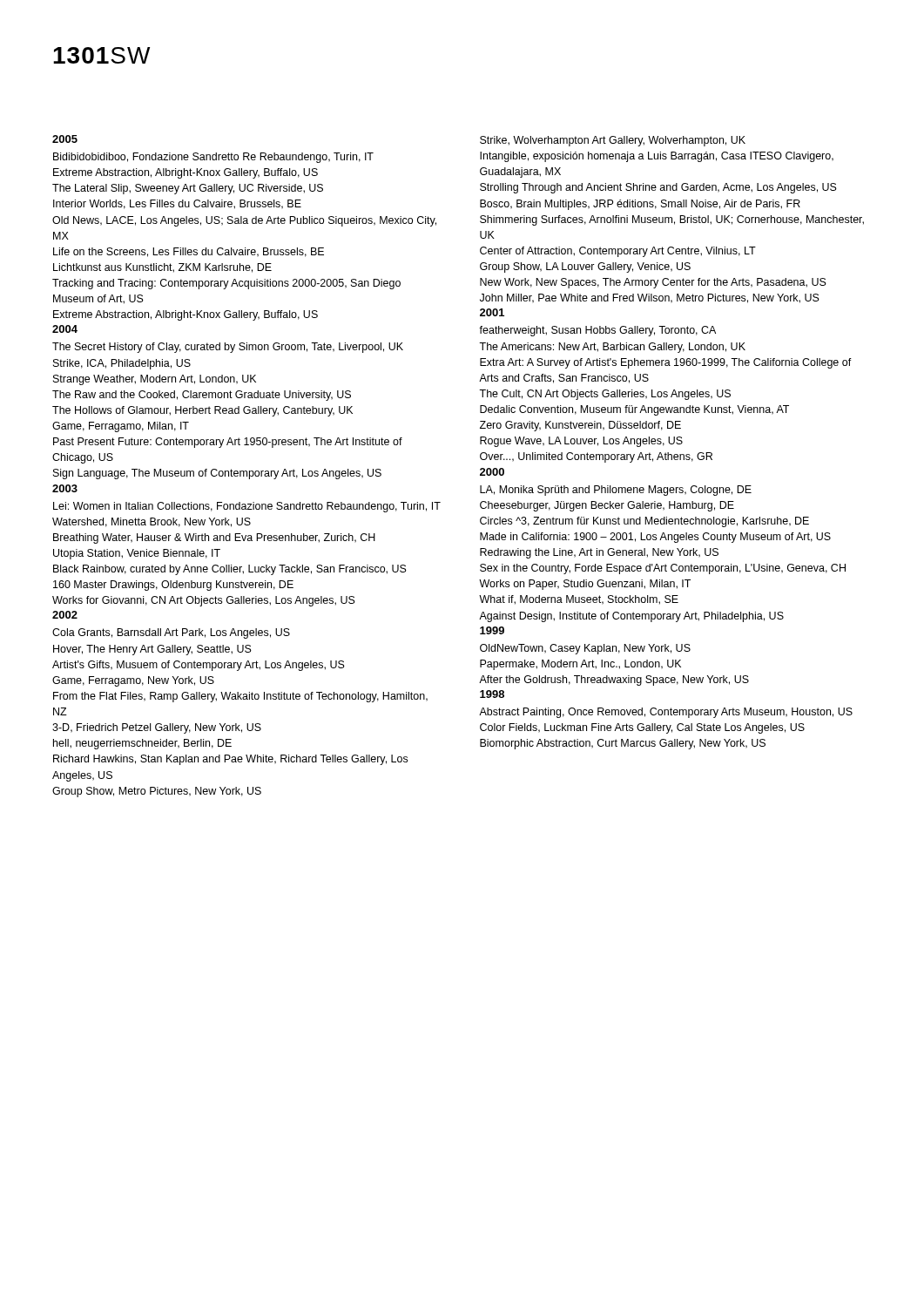Locate the text block starting "Bidibidobidiboo, Fondazione Sandretto Re Rebaundengo, Turin,"
The image size is (924, 1307).
coord(213,157)
